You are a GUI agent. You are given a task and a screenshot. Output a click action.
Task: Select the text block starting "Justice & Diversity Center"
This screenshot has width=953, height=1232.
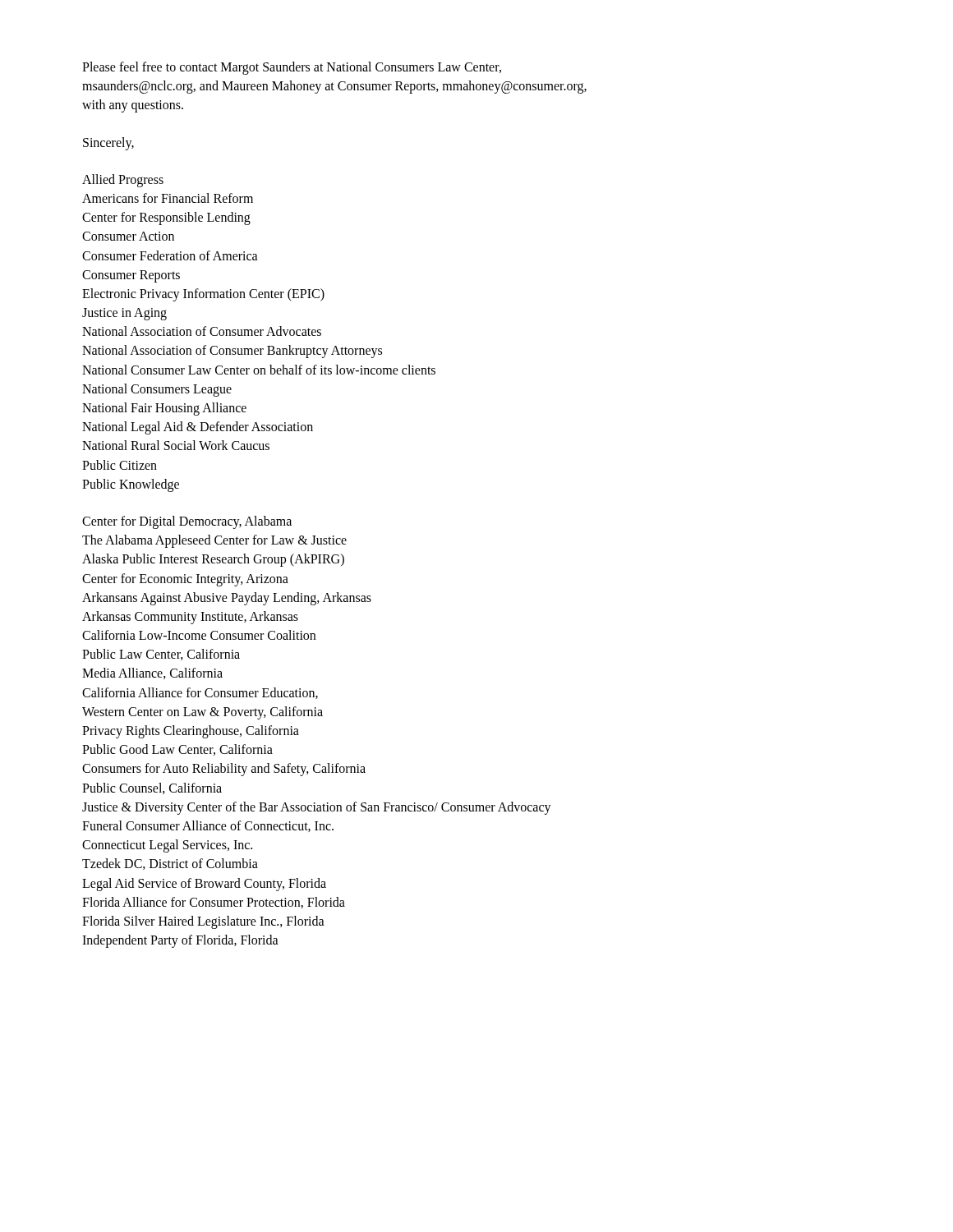[476, 807]
